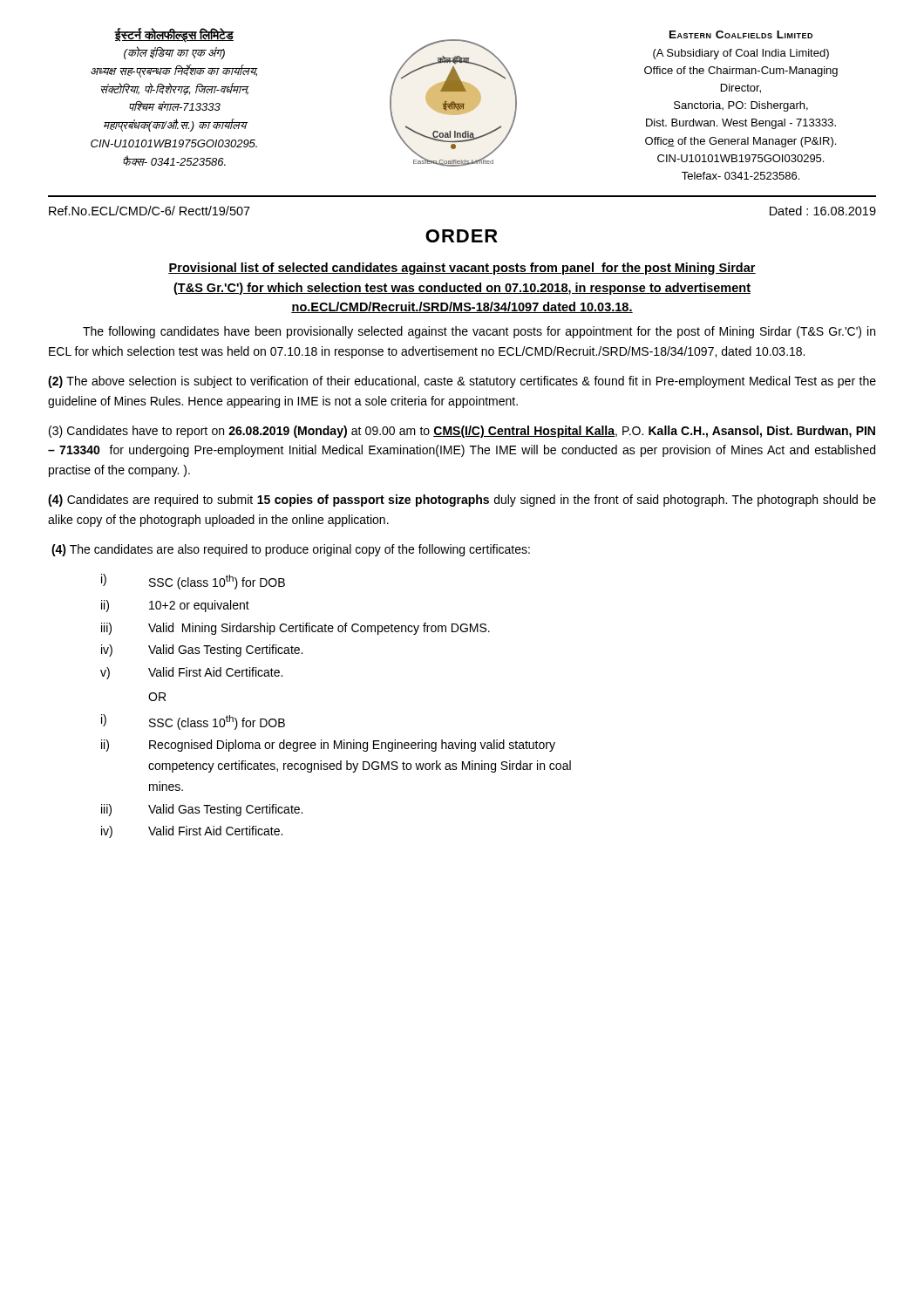924x1308 pixels.
Task: Point to the region starting "(2) The above"
Action: (462, 391)
